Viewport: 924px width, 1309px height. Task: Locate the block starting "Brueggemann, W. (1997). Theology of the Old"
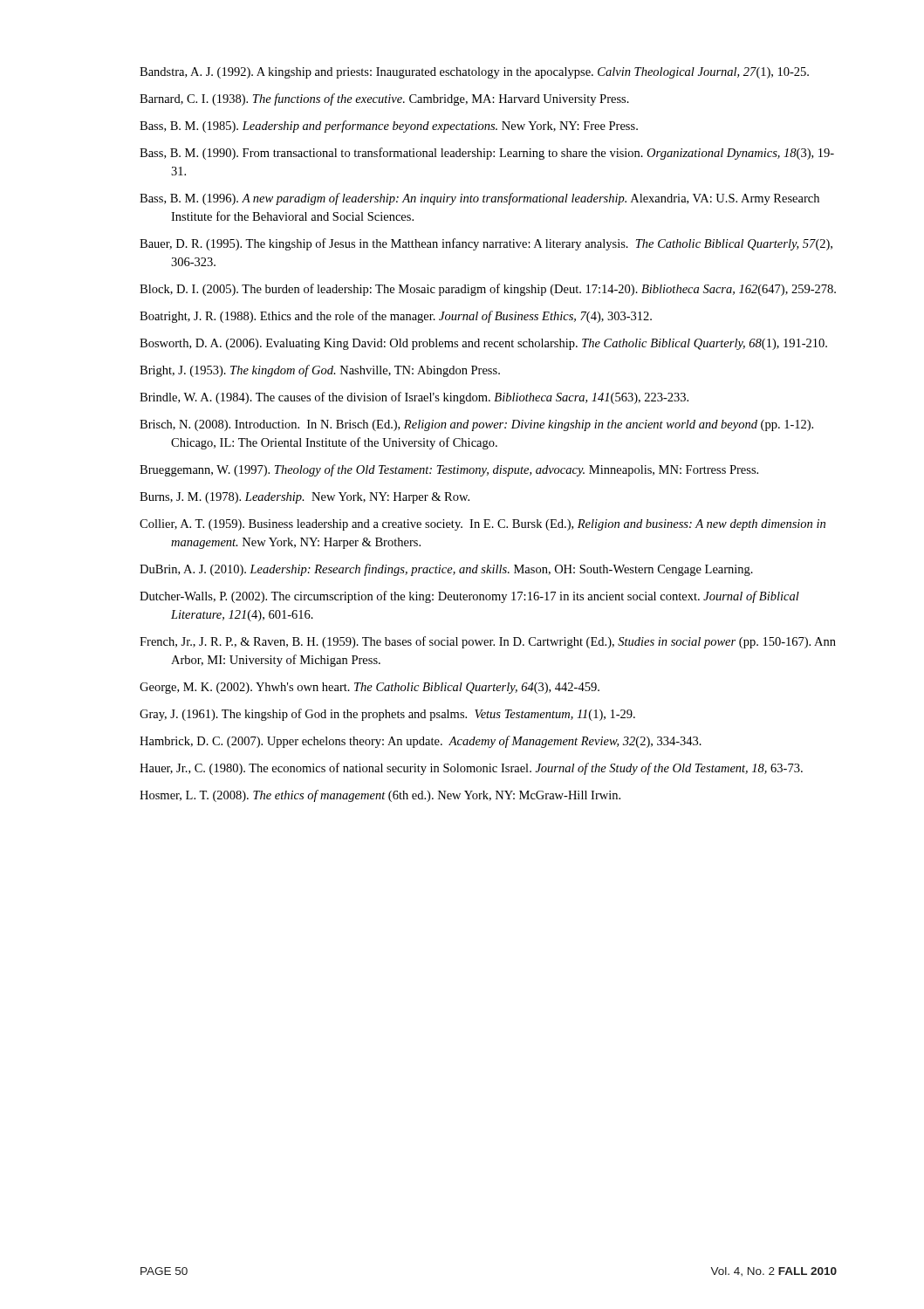(449, 470)
